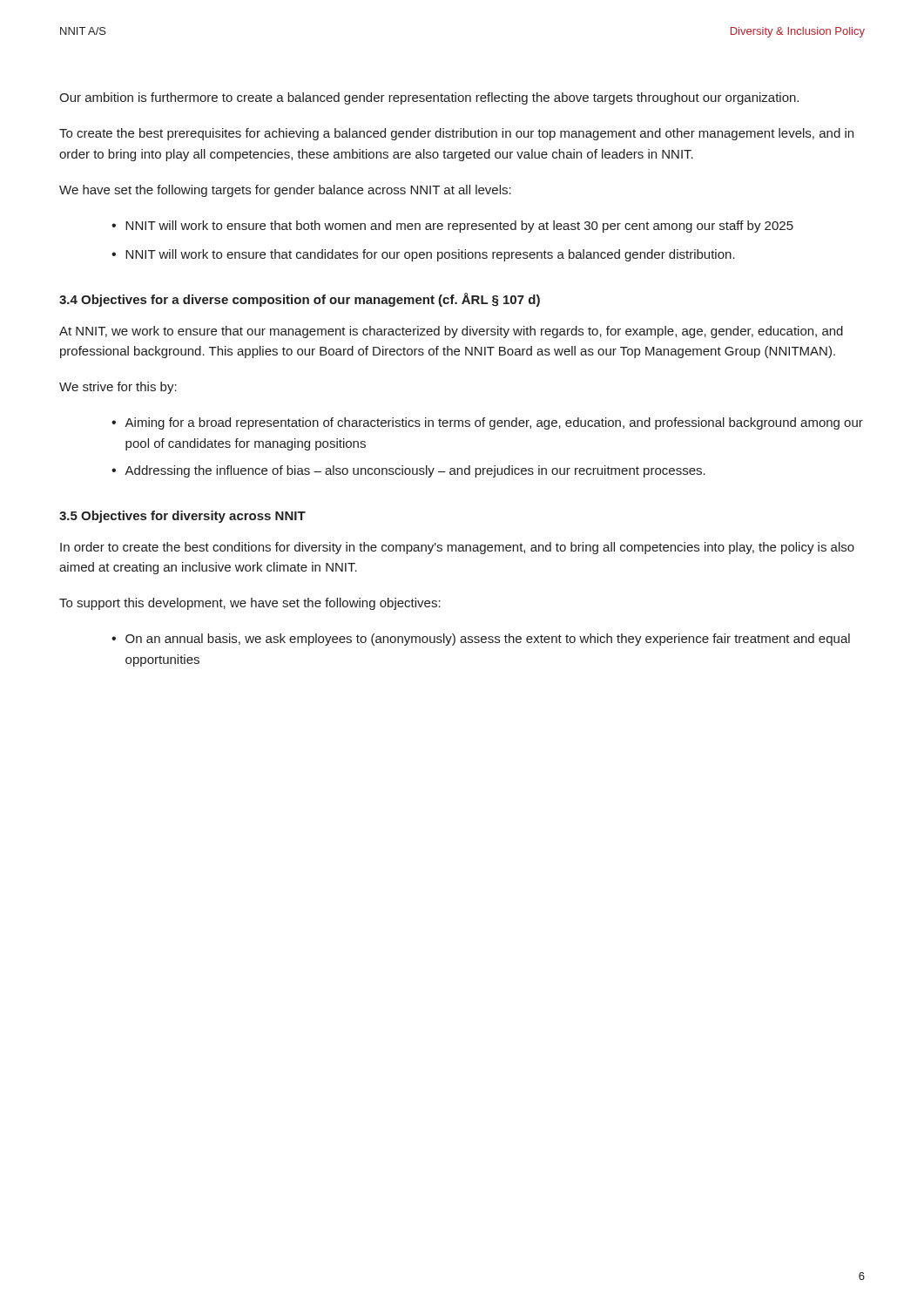Navigate to the text starting "In order to create the"

point(457,557)
